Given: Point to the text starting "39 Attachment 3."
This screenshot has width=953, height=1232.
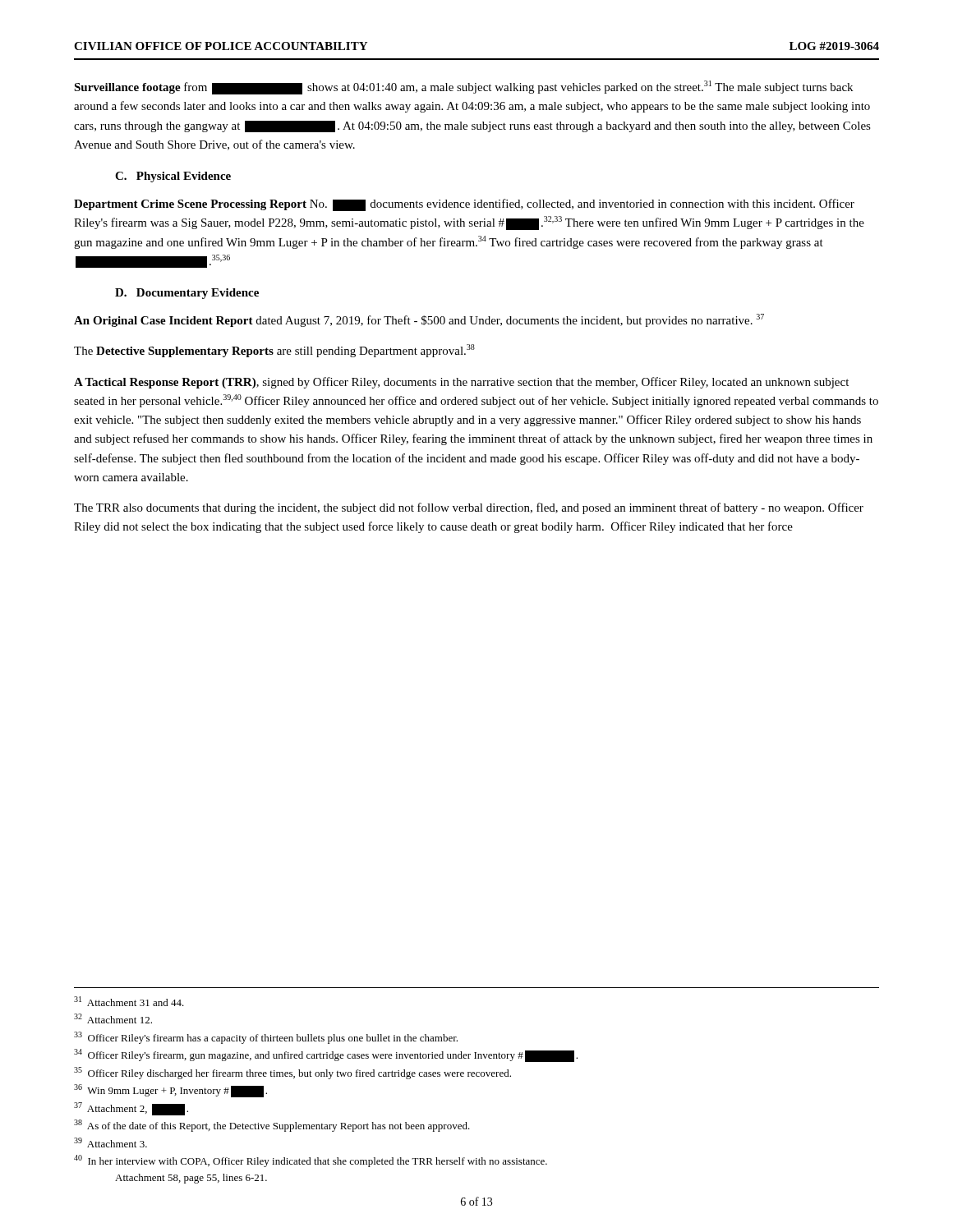Looking at the screenshot, I should point(111,1142).
